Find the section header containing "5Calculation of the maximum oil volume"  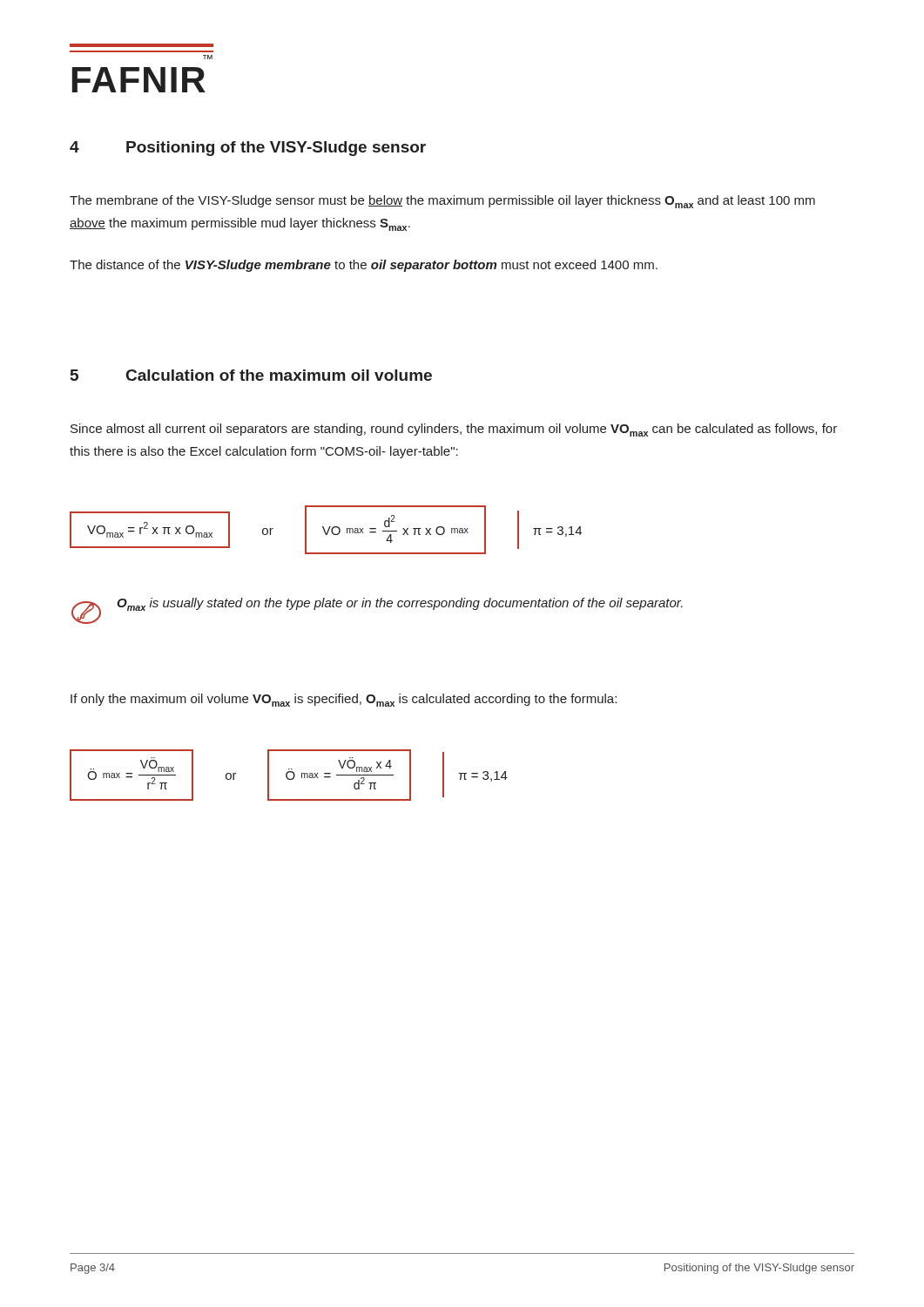pos(251,375)
